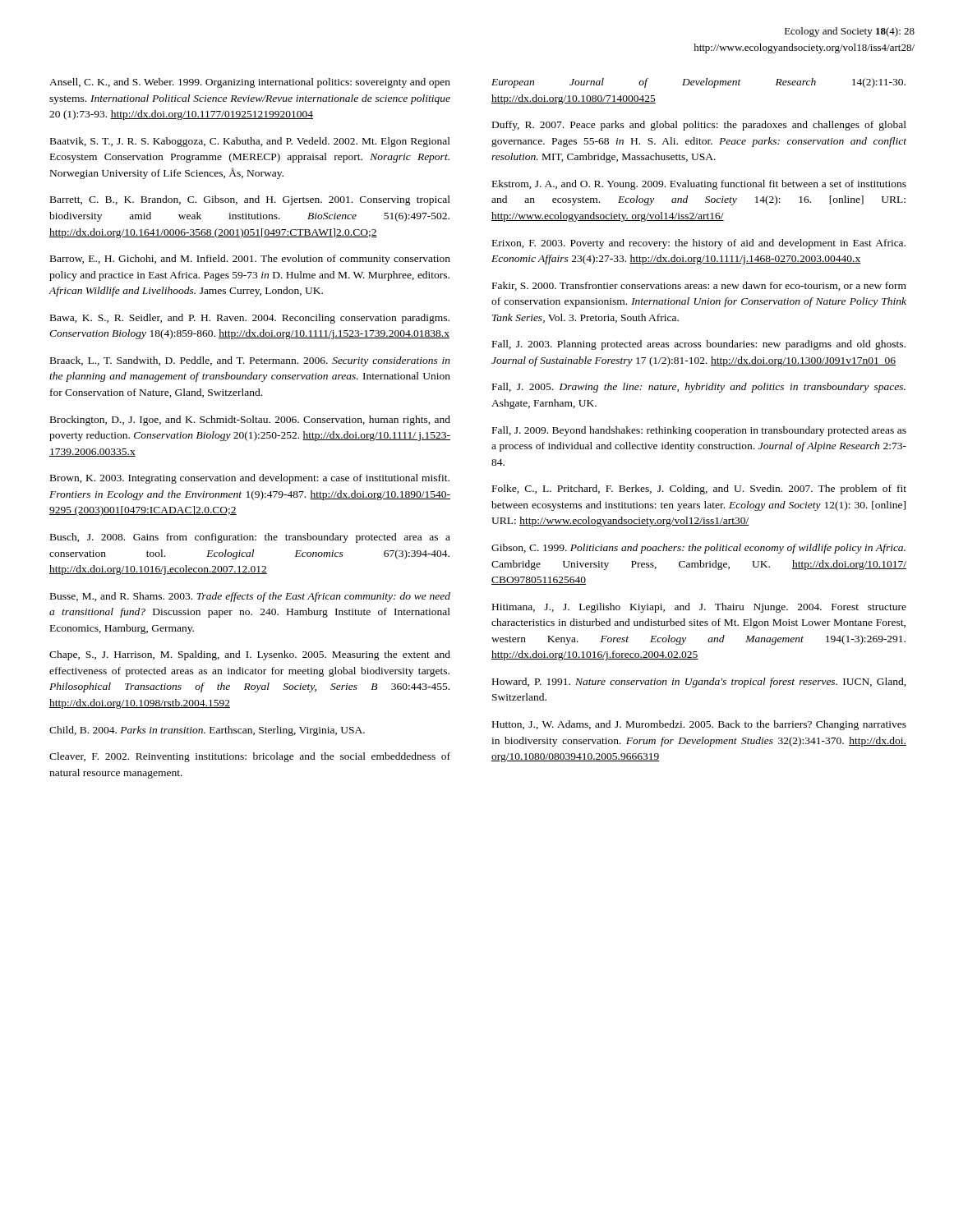
Task: Click the passage that begins "Hitimana, J., J."
Action: coord(699,630)
